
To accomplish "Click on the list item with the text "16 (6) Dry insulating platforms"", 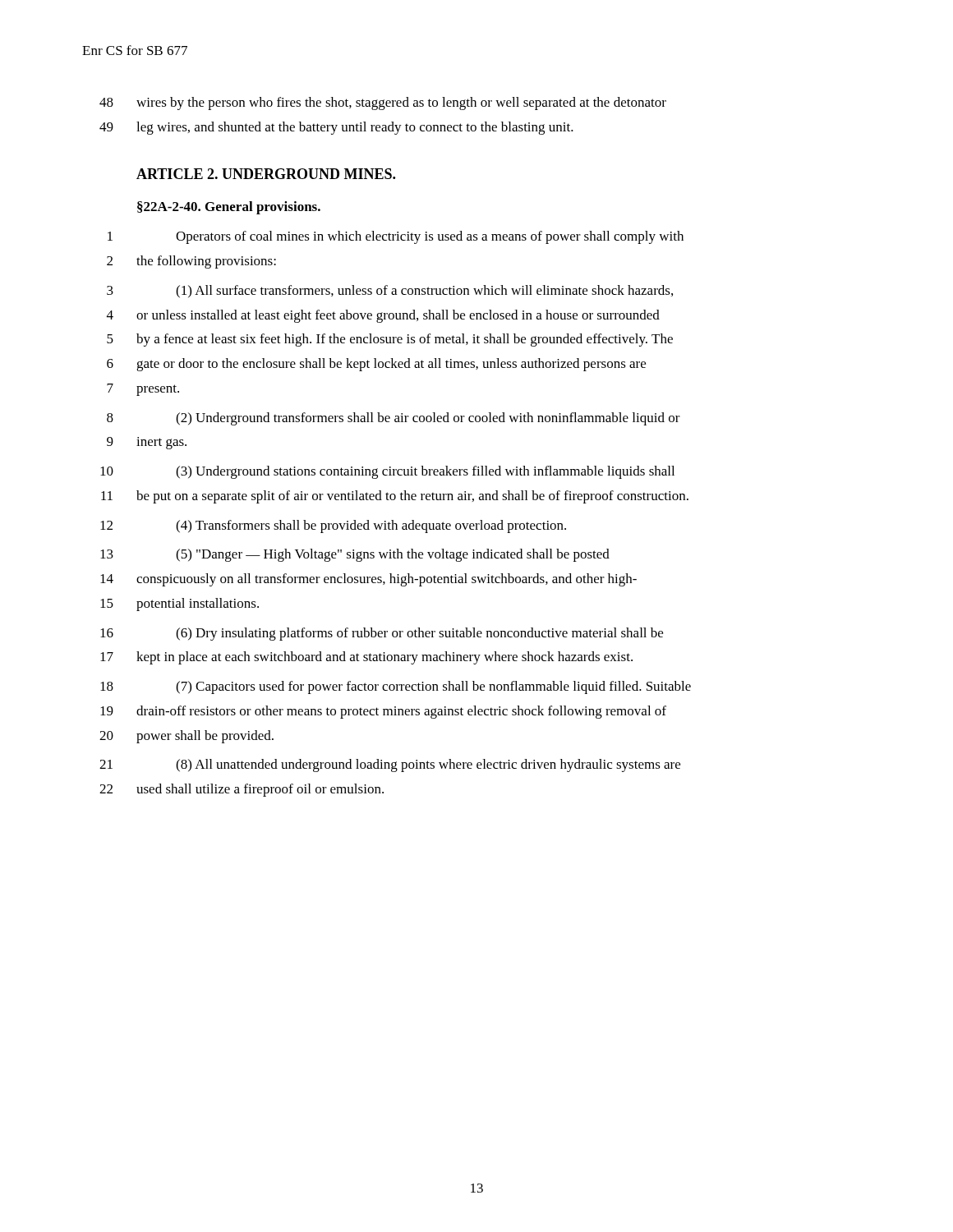I will (x=476, y=633).
